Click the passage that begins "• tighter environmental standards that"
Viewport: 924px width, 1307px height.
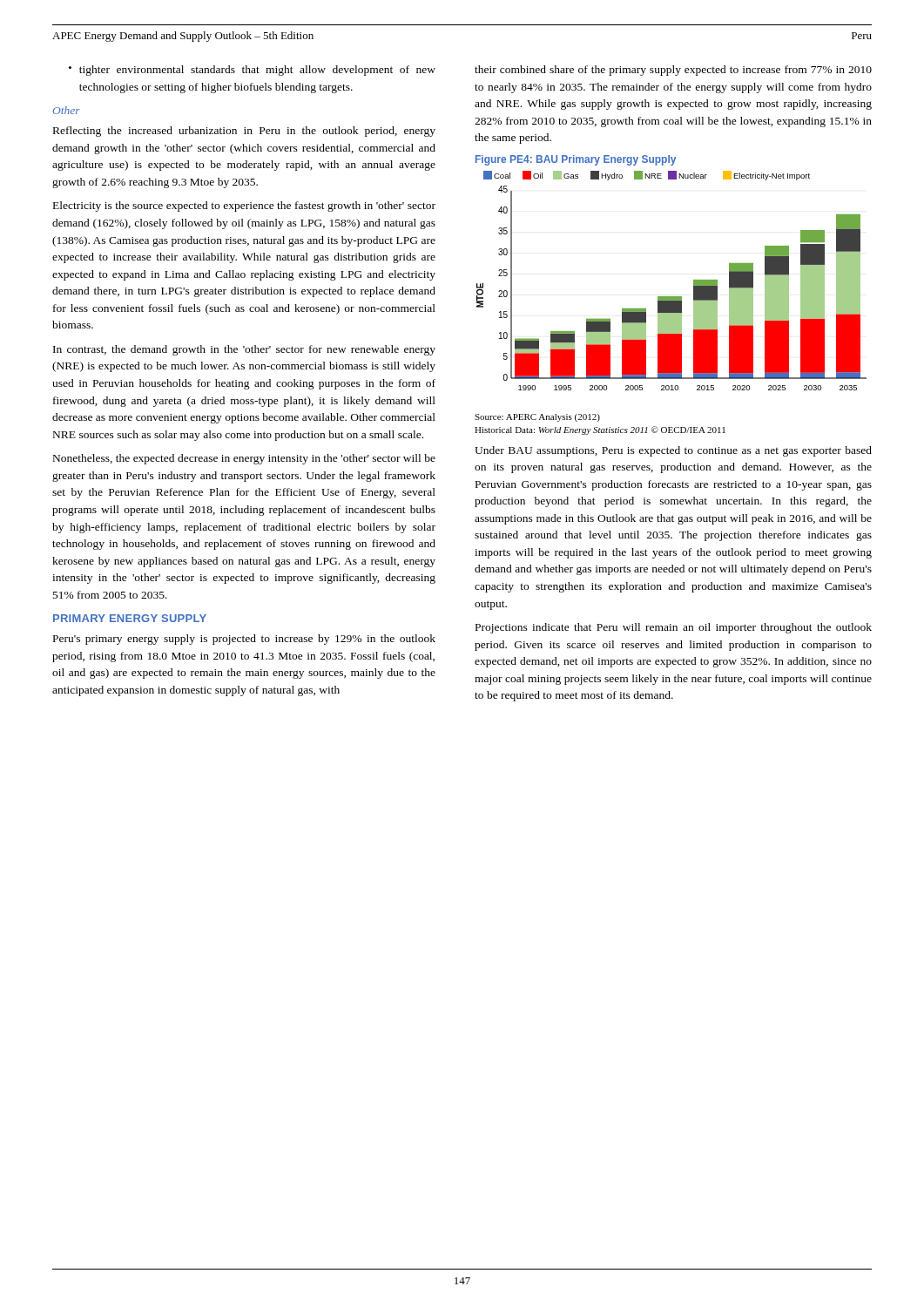(252, 78)
